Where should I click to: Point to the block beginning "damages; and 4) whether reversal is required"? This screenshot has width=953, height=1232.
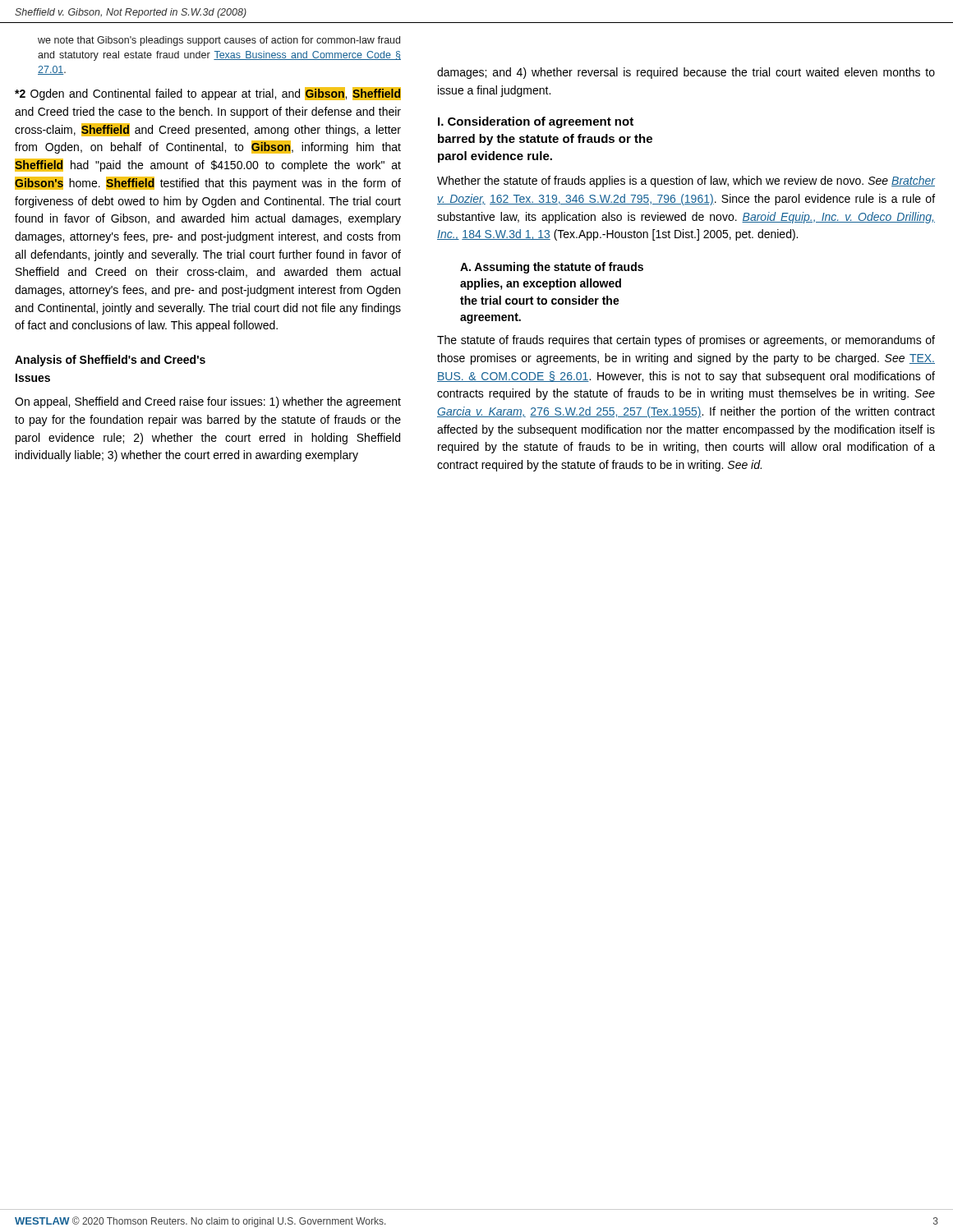[686, 82]
